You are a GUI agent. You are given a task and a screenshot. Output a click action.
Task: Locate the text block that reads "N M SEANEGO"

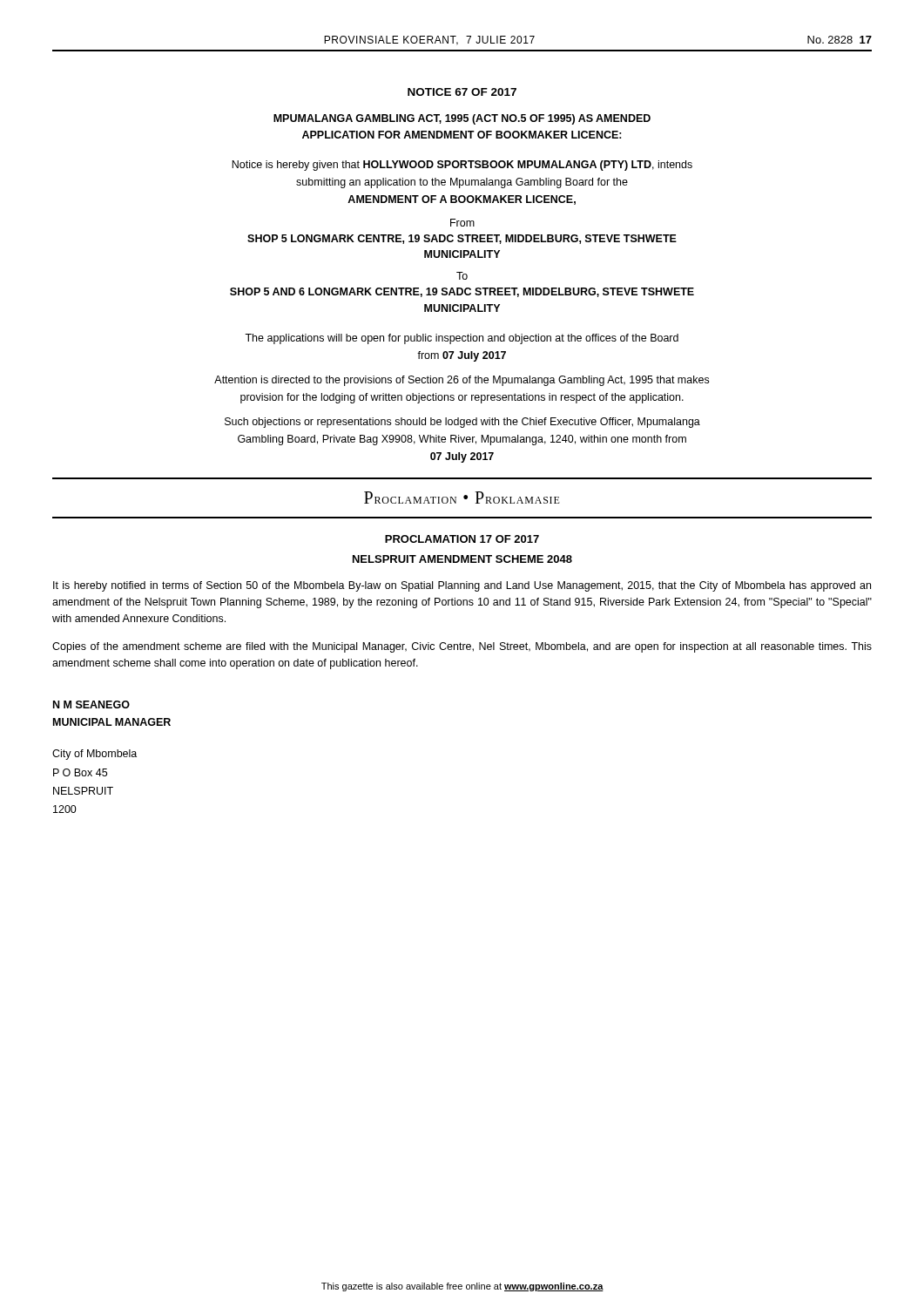(x=112, y=714)
